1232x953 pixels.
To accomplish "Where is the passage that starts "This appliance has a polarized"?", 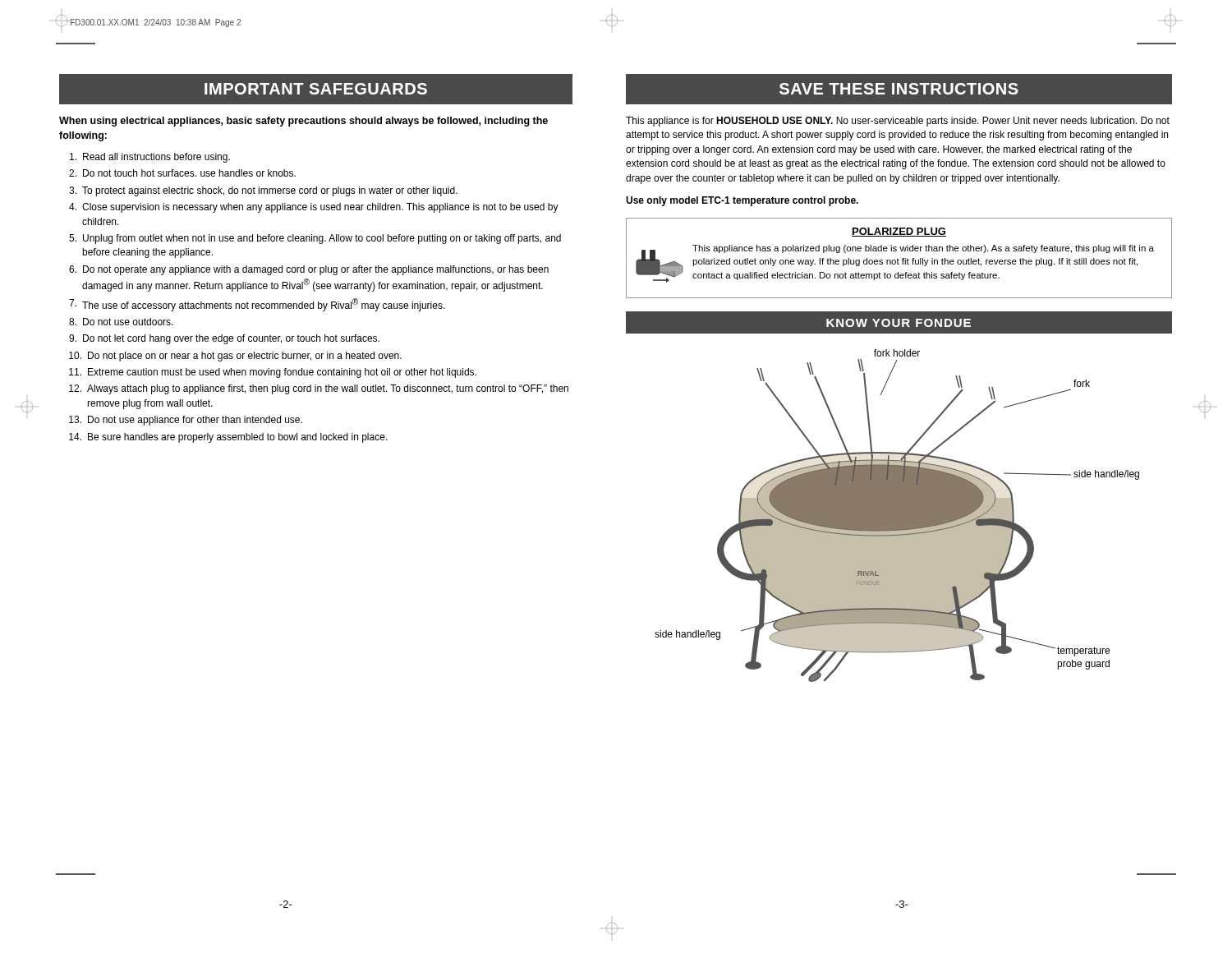I will [x=923, y=262].
